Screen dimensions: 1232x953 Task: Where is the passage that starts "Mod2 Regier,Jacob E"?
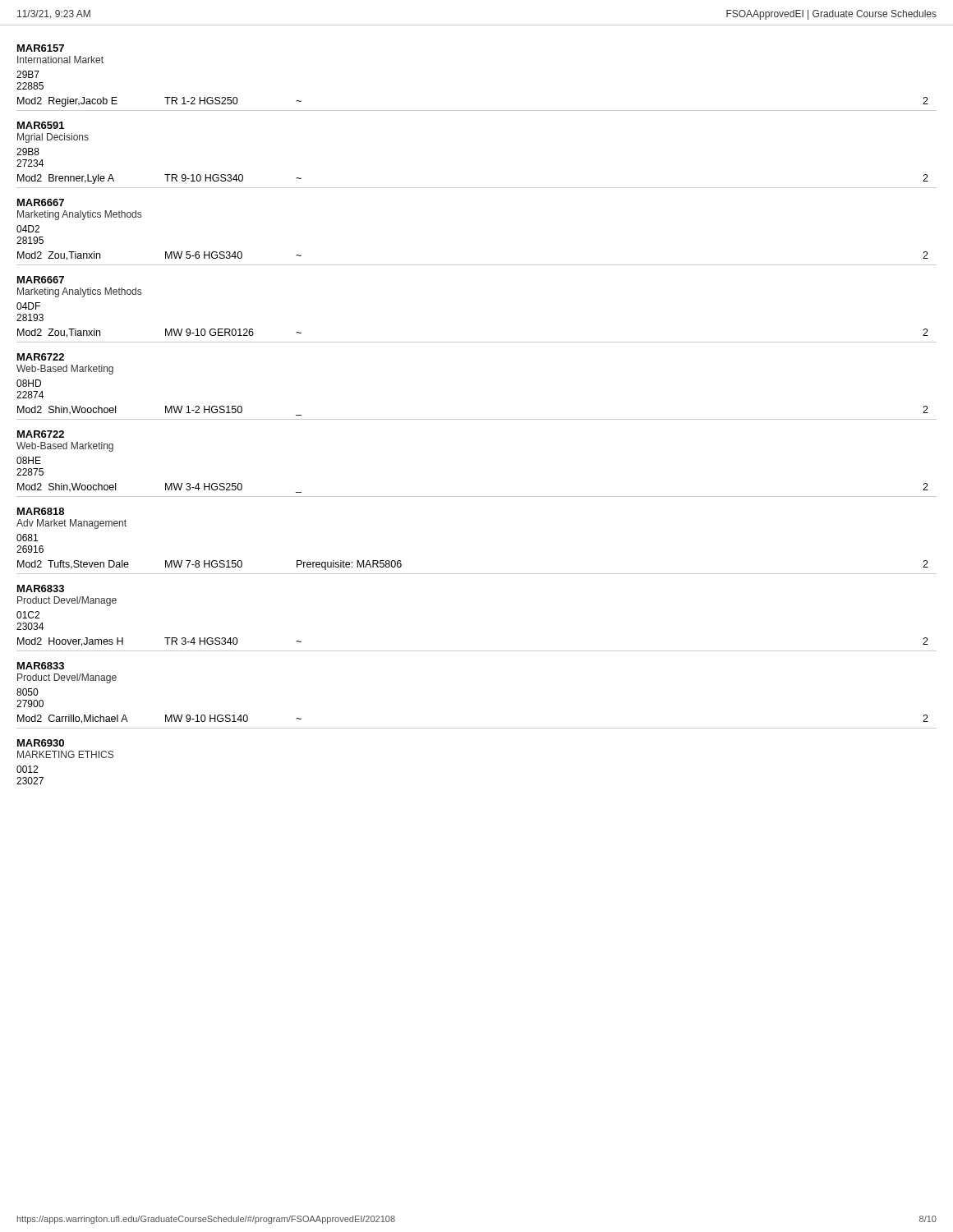point(476,101)
